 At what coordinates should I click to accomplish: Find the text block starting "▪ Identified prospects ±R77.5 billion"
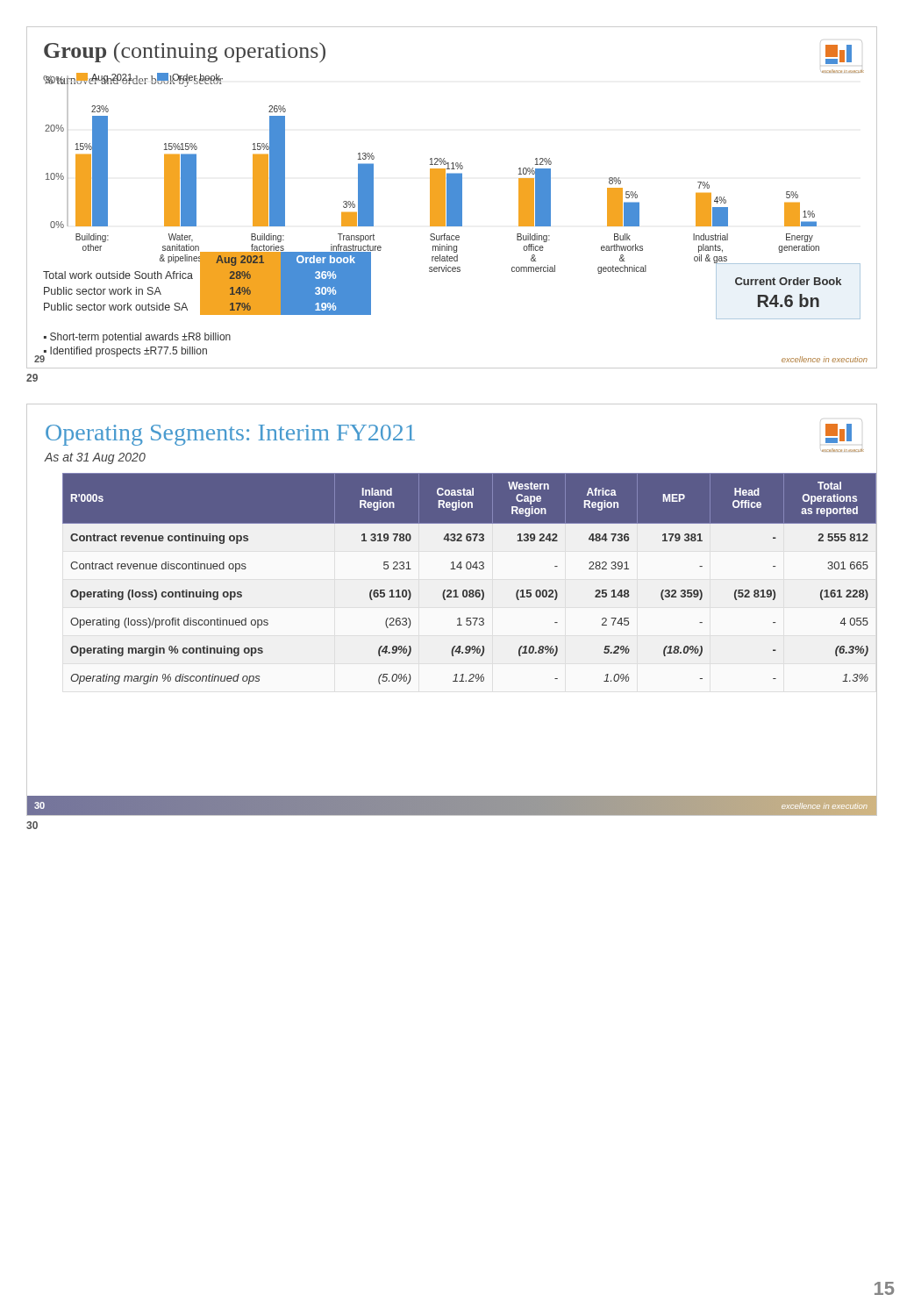(125, 351)
